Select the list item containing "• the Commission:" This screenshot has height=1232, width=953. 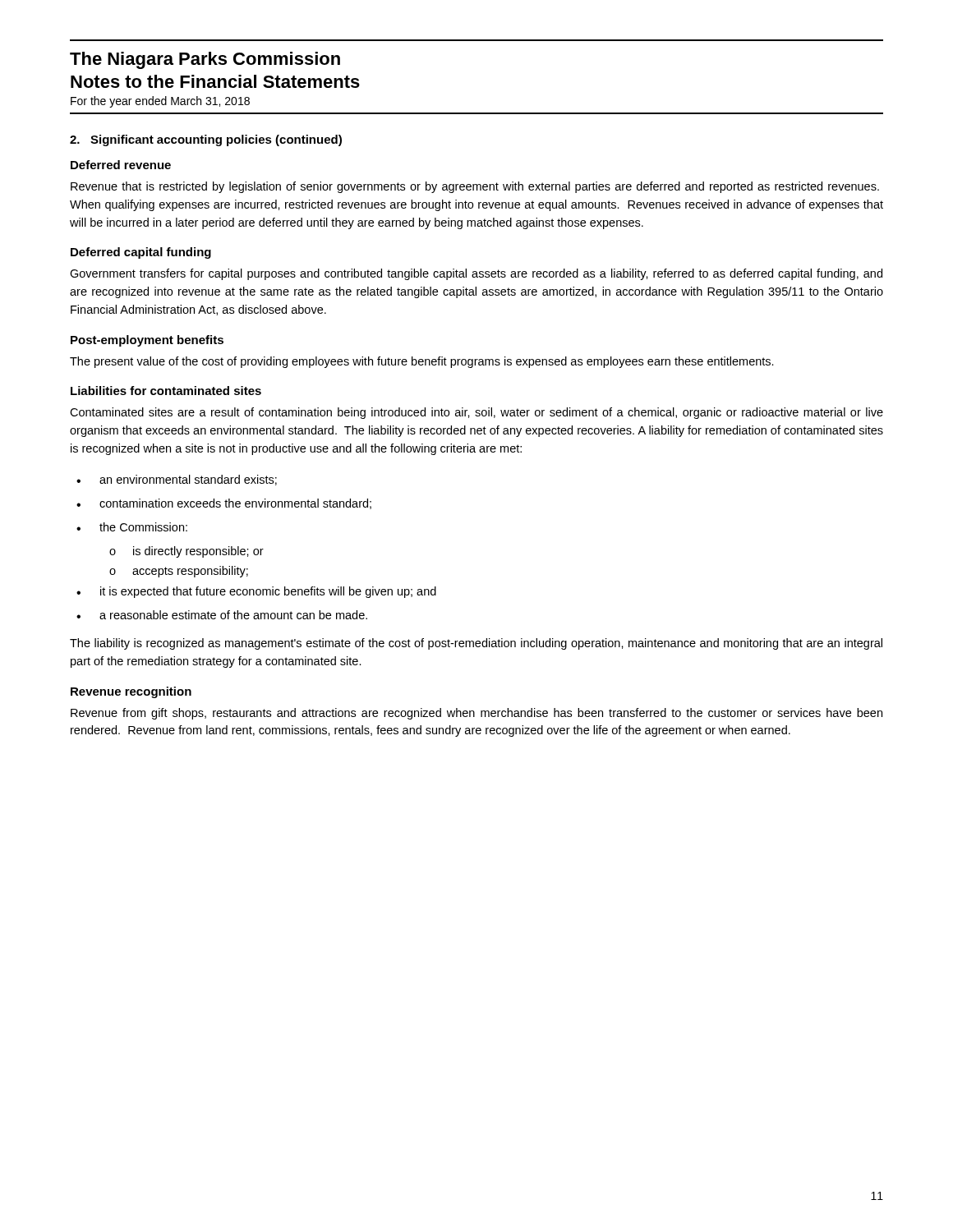(129, 529)
